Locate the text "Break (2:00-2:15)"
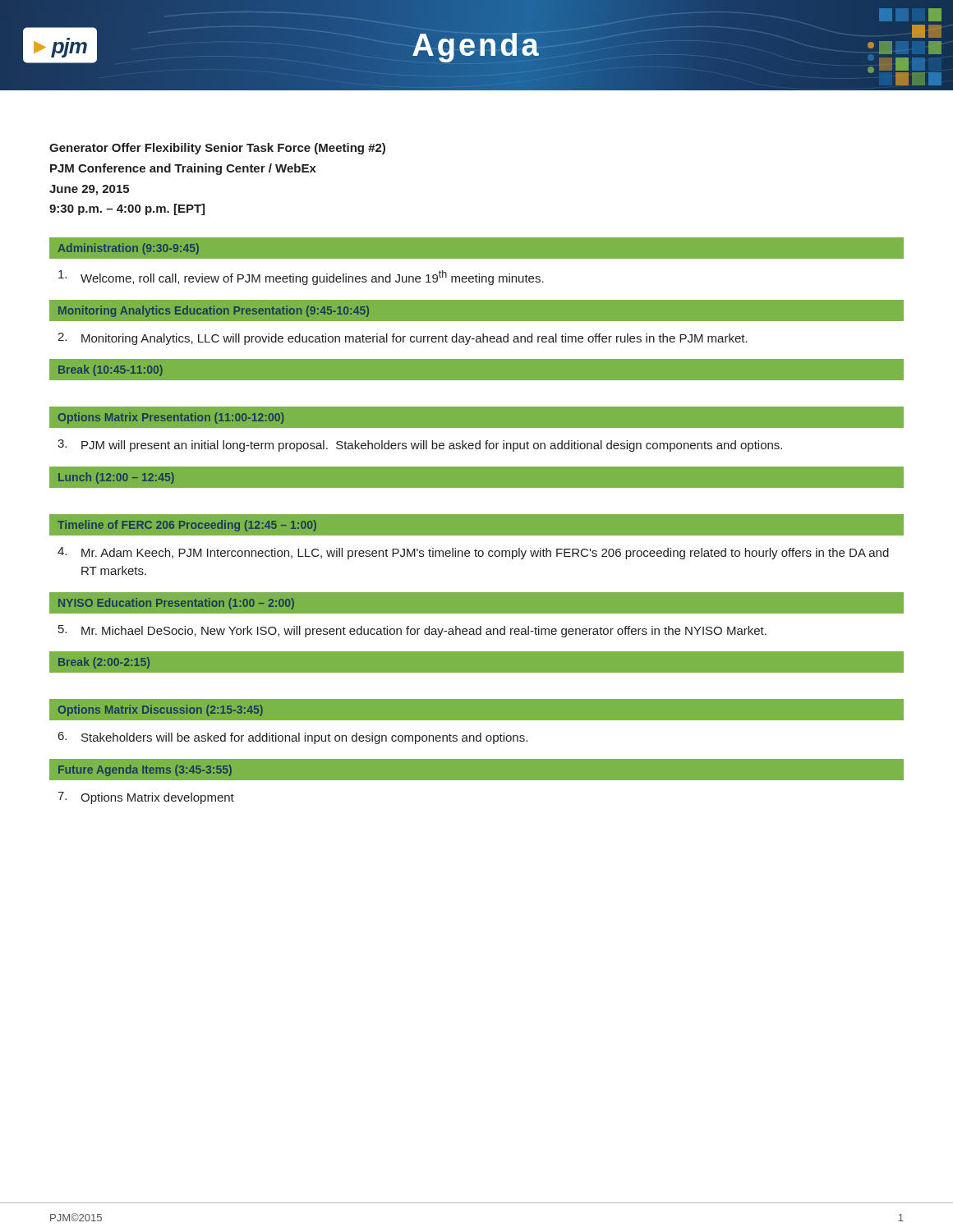The image size is (953, 1232). (104, 662)
